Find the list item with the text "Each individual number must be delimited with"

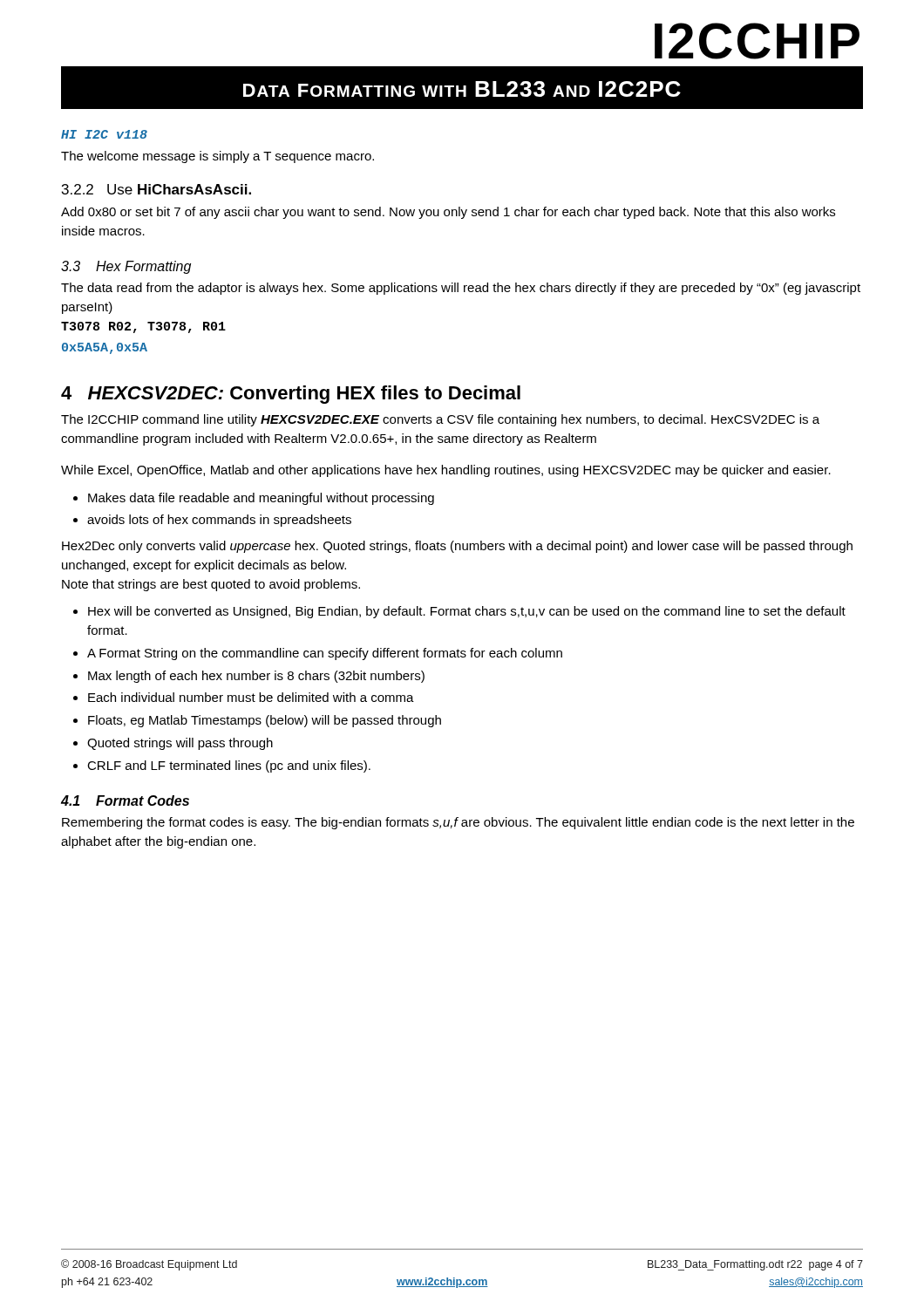click(250, 697)
